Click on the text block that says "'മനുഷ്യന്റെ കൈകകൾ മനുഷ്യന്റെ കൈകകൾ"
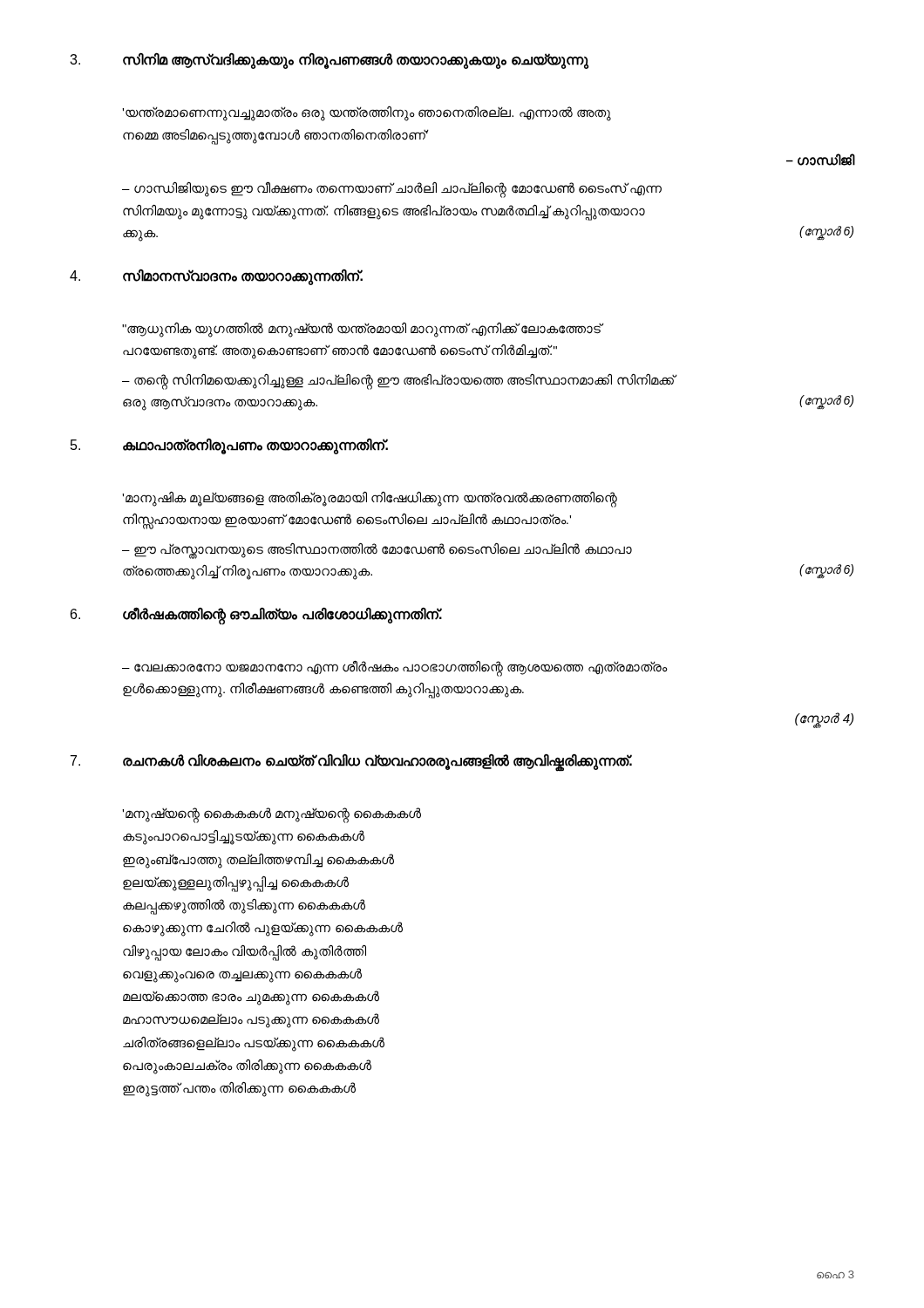Image resolution: width=924 pixels, height=1308 pixels. click(x=272, y=815)
